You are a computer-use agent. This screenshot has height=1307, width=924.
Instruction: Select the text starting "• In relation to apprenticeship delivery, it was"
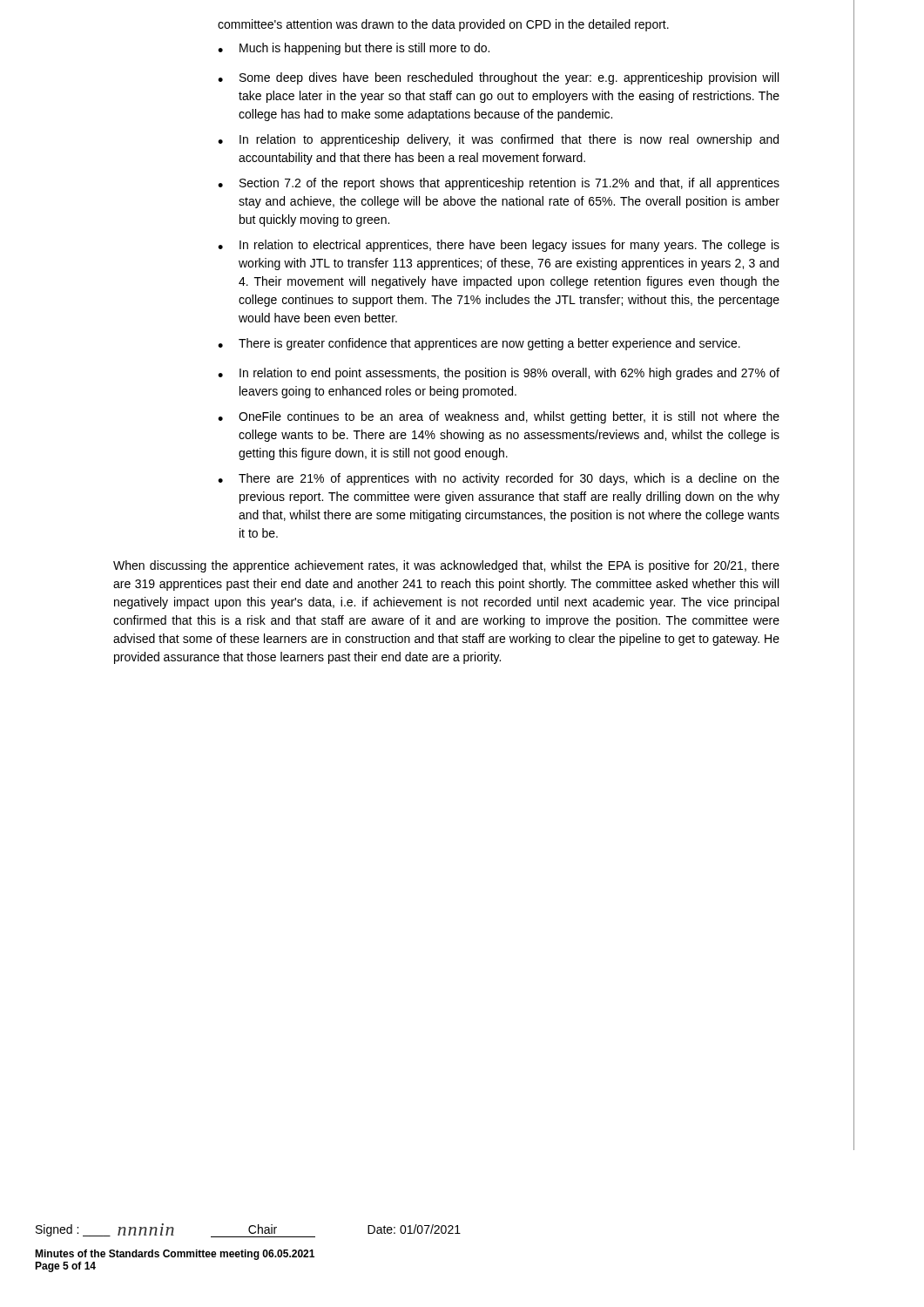499,149
